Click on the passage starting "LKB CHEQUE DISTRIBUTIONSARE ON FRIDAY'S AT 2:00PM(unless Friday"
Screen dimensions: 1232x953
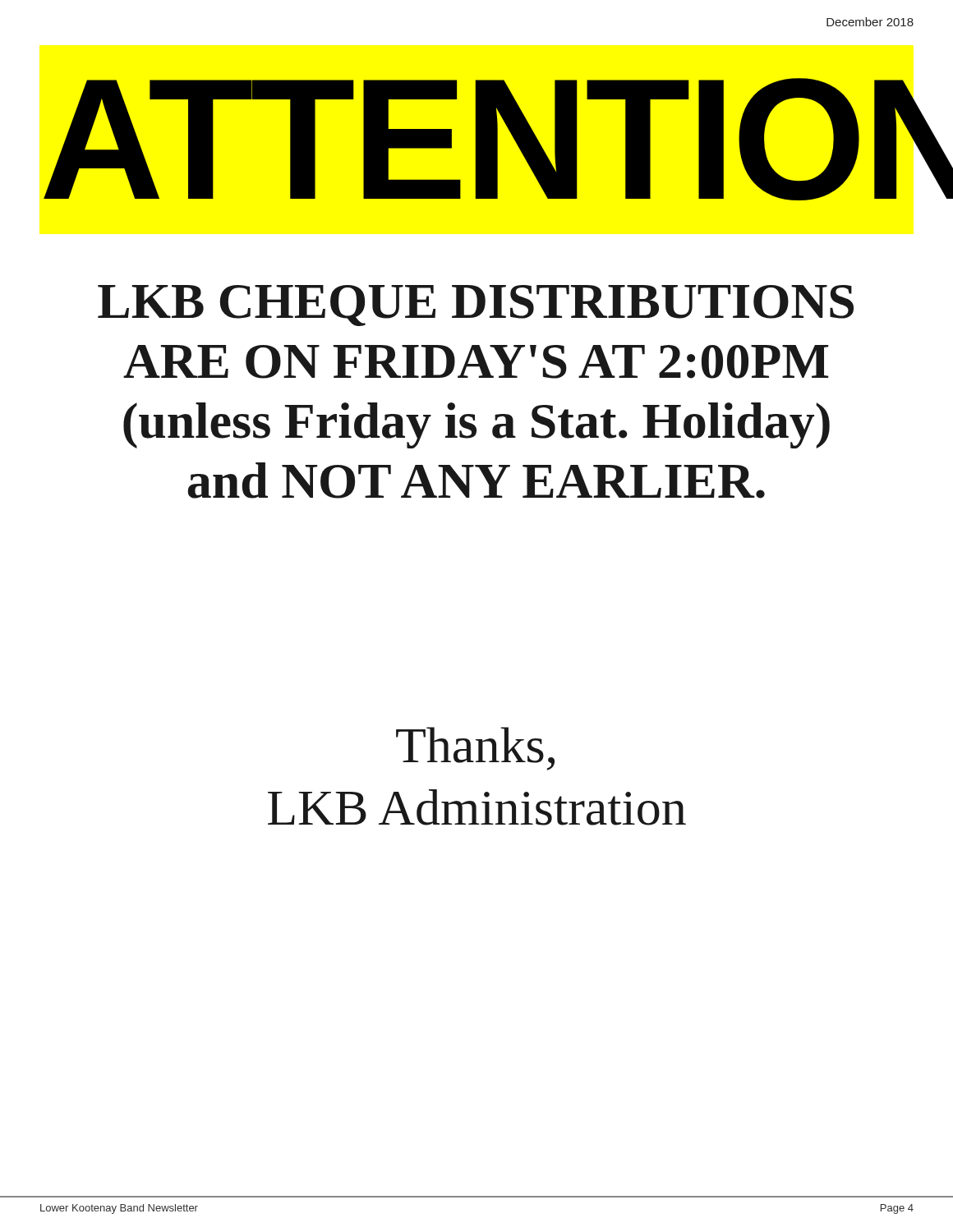tap(476, 391)
